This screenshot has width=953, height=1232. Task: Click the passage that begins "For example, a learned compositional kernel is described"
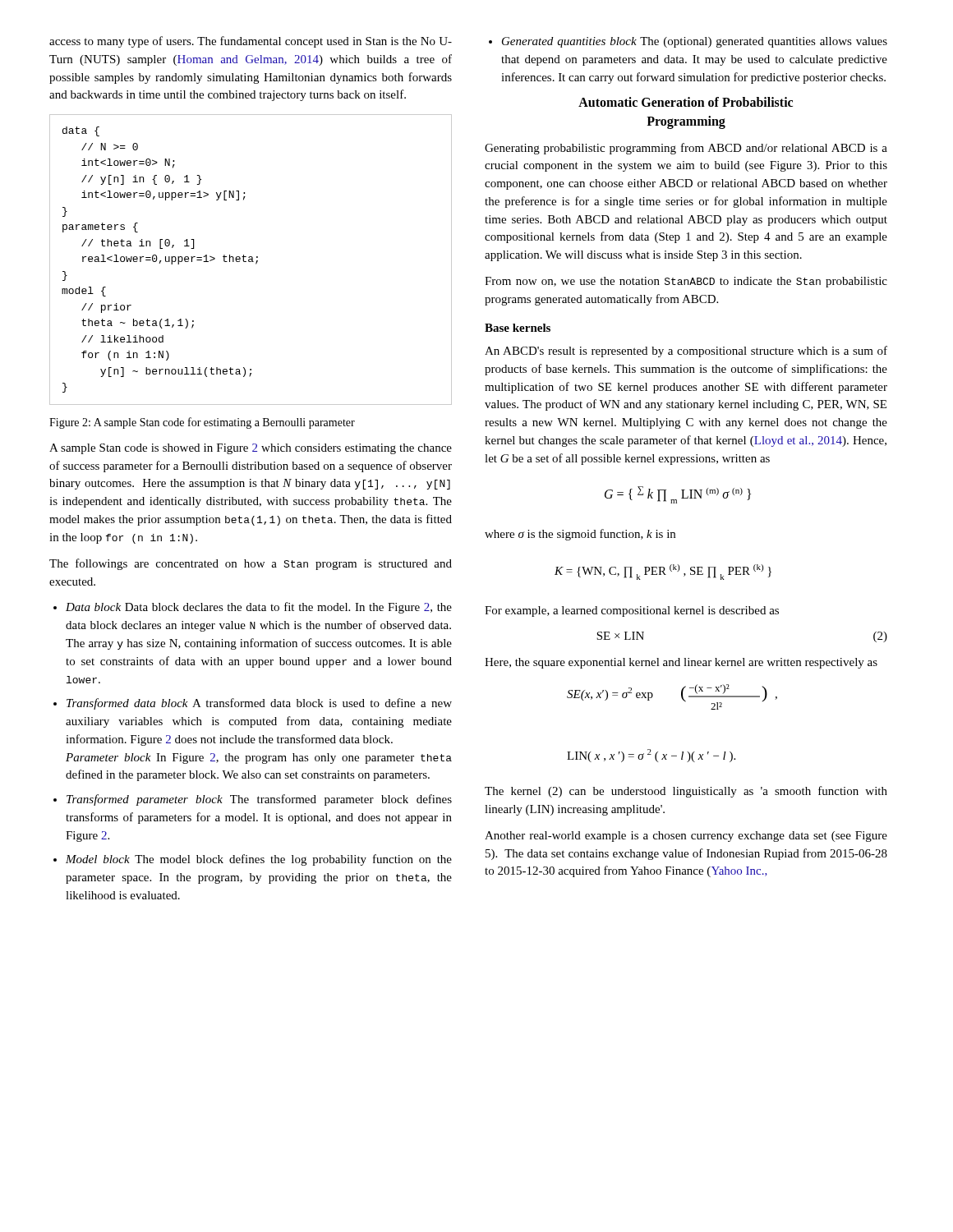tap(686, 611)
